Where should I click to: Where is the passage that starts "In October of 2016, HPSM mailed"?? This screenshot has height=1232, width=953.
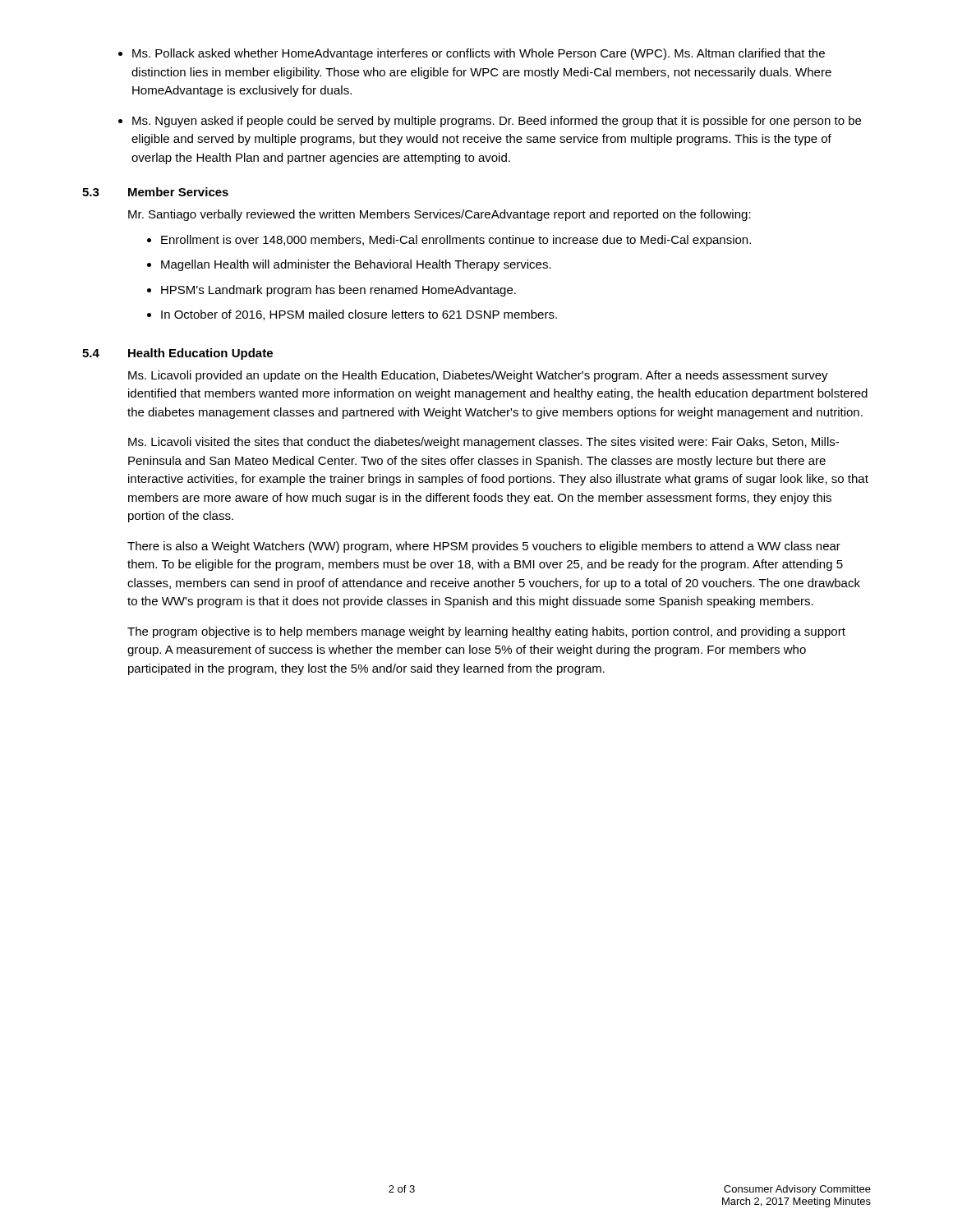tap(359, 314)
